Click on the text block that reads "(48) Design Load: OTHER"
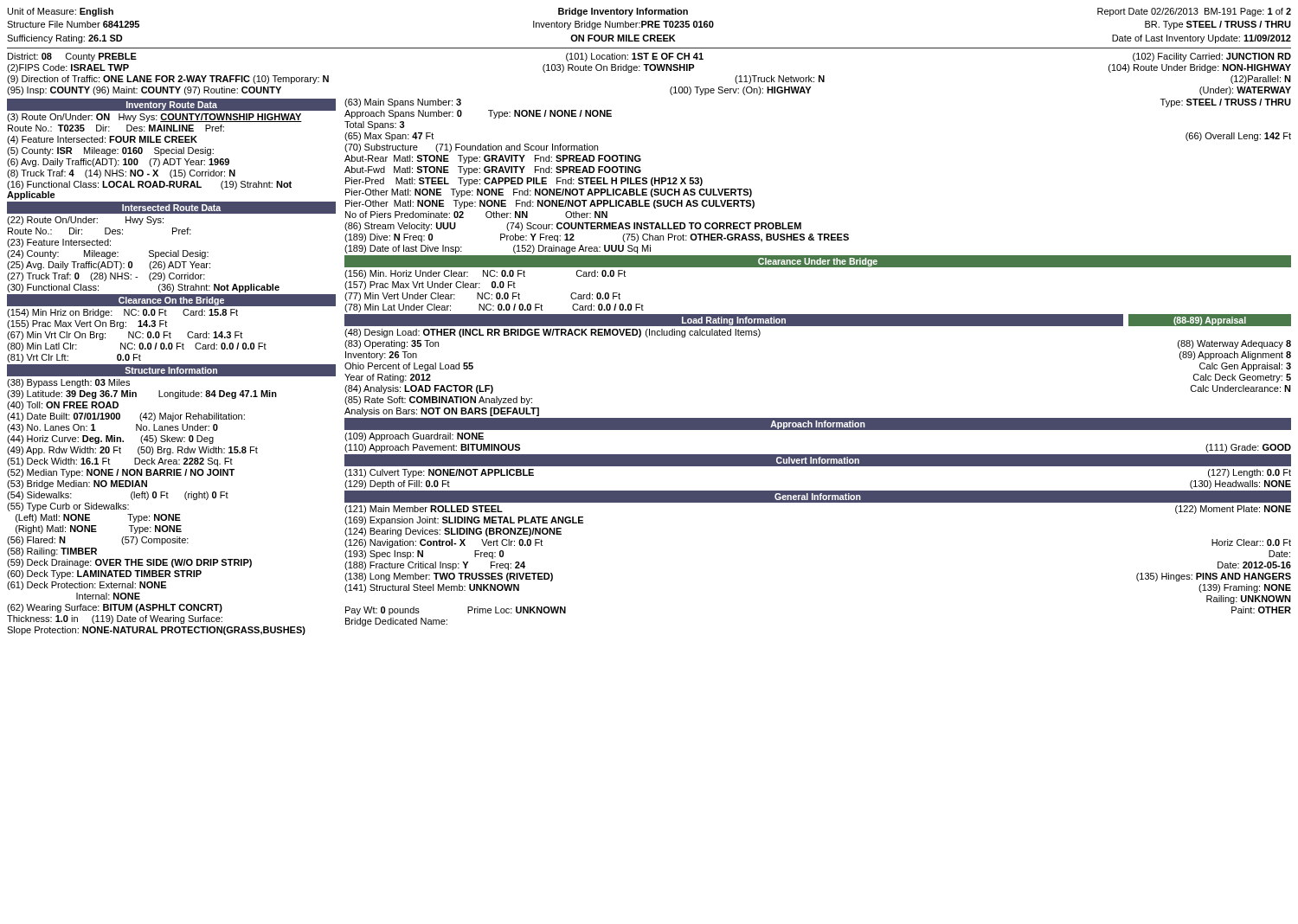 [493, 332]
